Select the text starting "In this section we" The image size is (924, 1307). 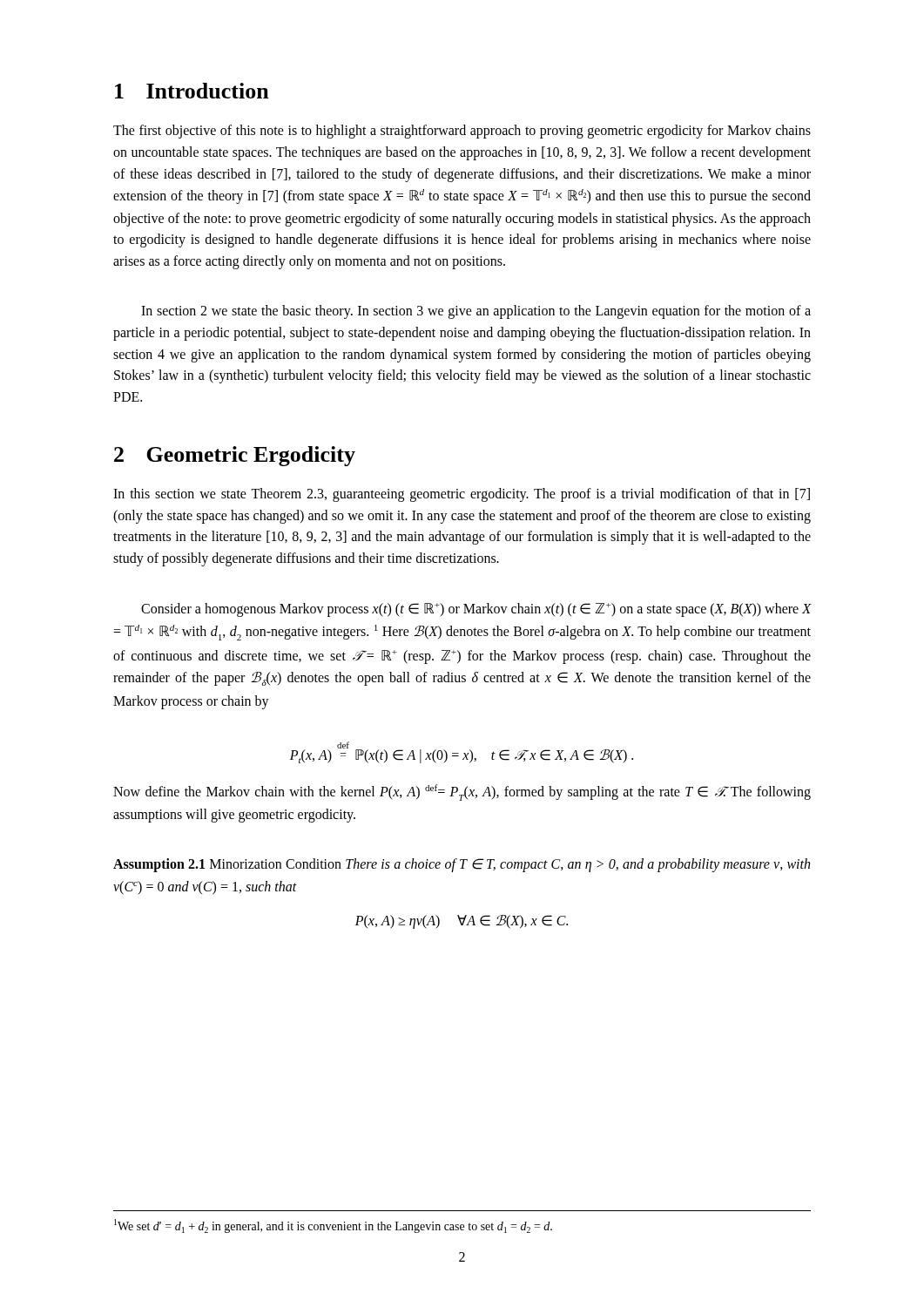point(462,527)
